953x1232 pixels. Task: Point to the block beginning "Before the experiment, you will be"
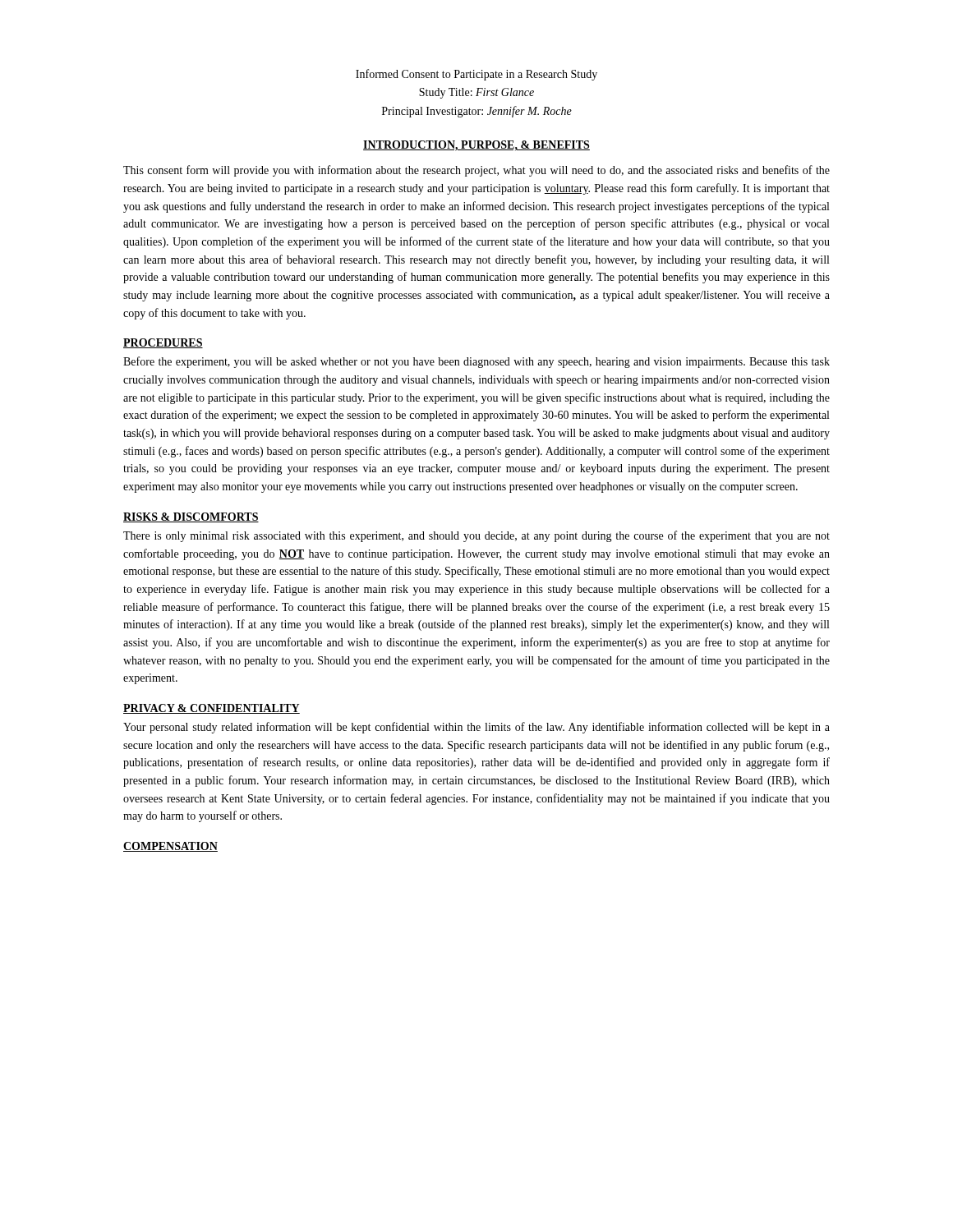(476, 424)
